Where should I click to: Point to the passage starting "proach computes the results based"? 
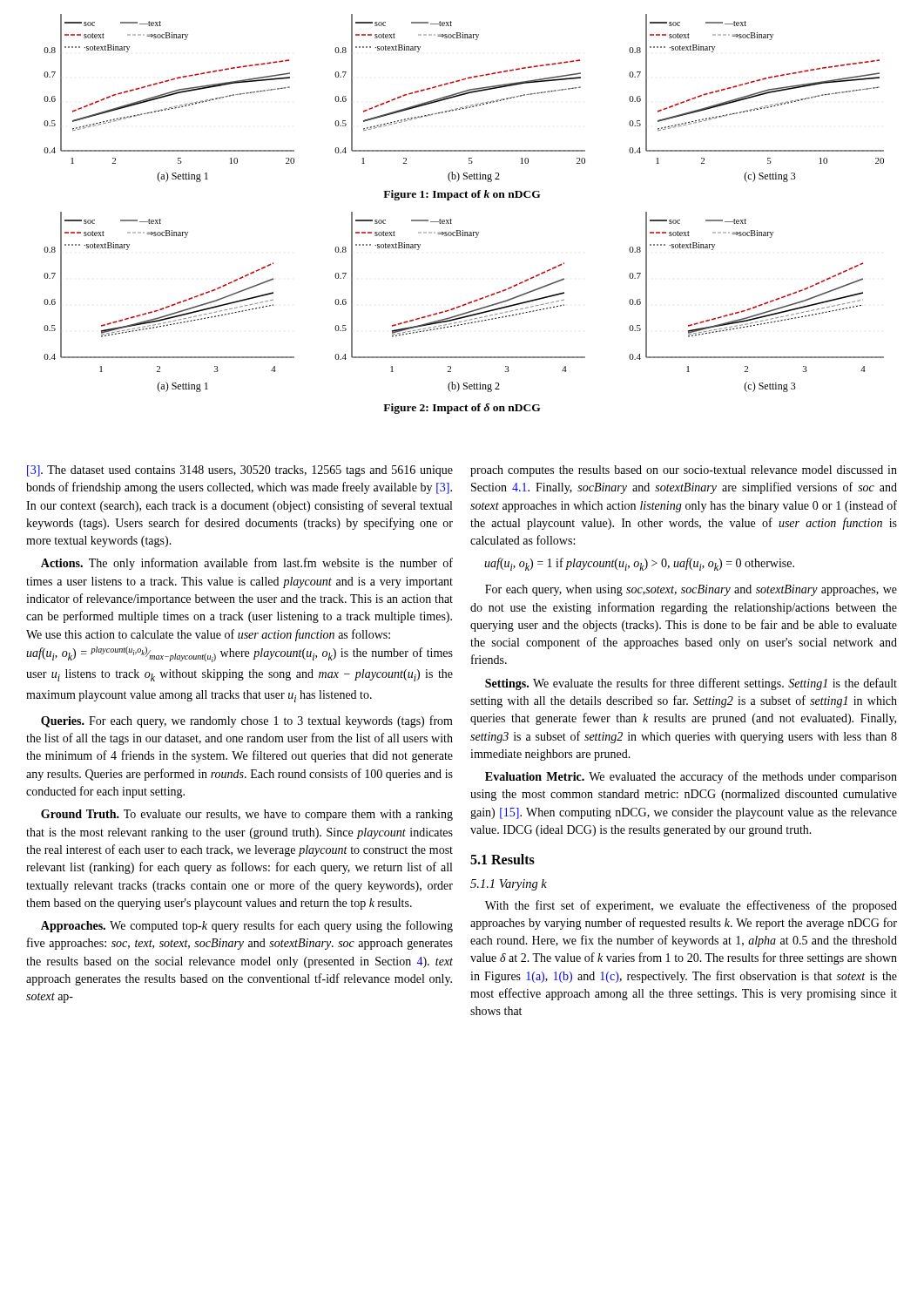pyautogui.click(x=684, y=505)
